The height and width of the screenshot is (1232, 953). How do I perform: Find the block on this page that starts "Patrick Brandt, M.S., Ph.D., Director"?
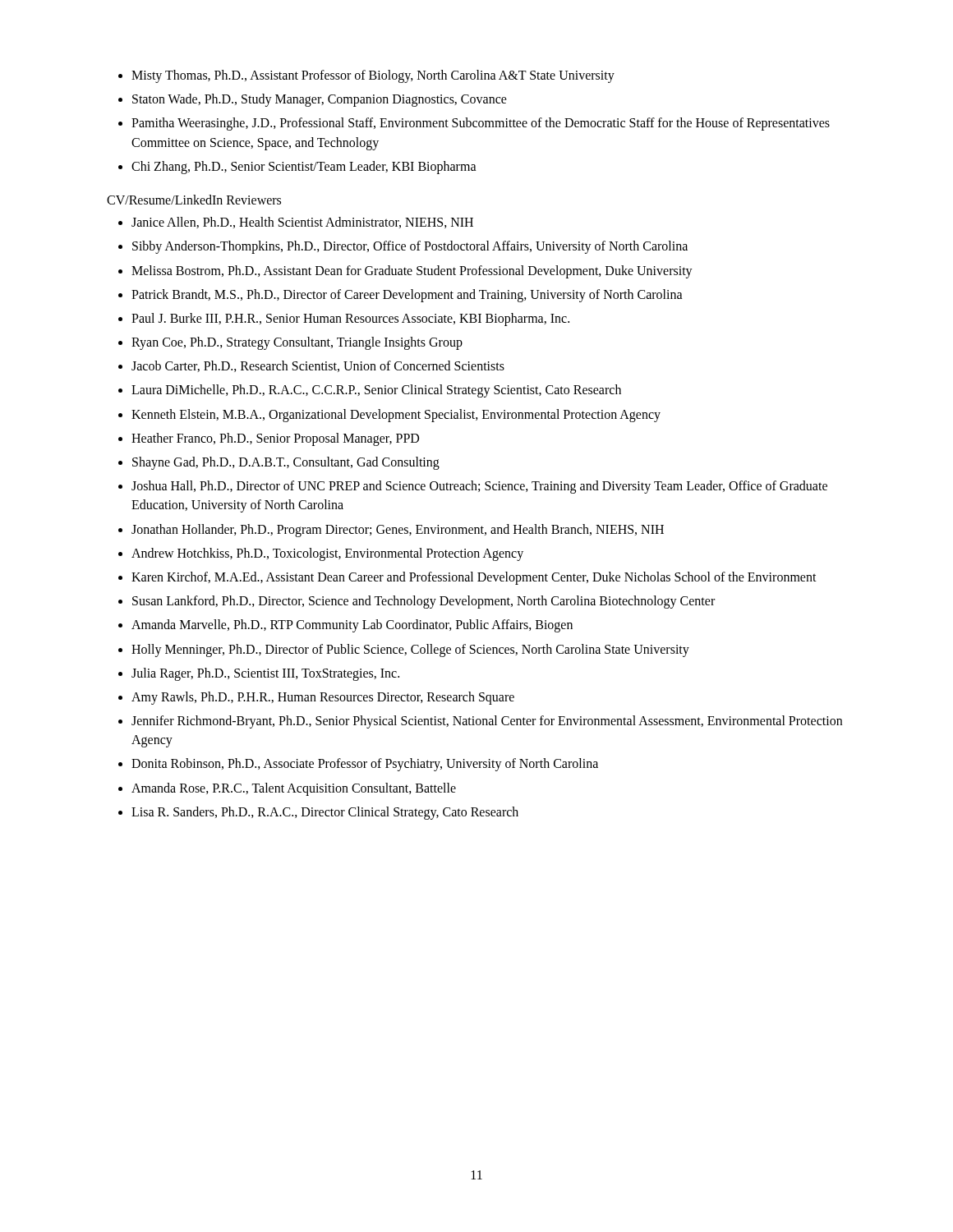(489, 294)
